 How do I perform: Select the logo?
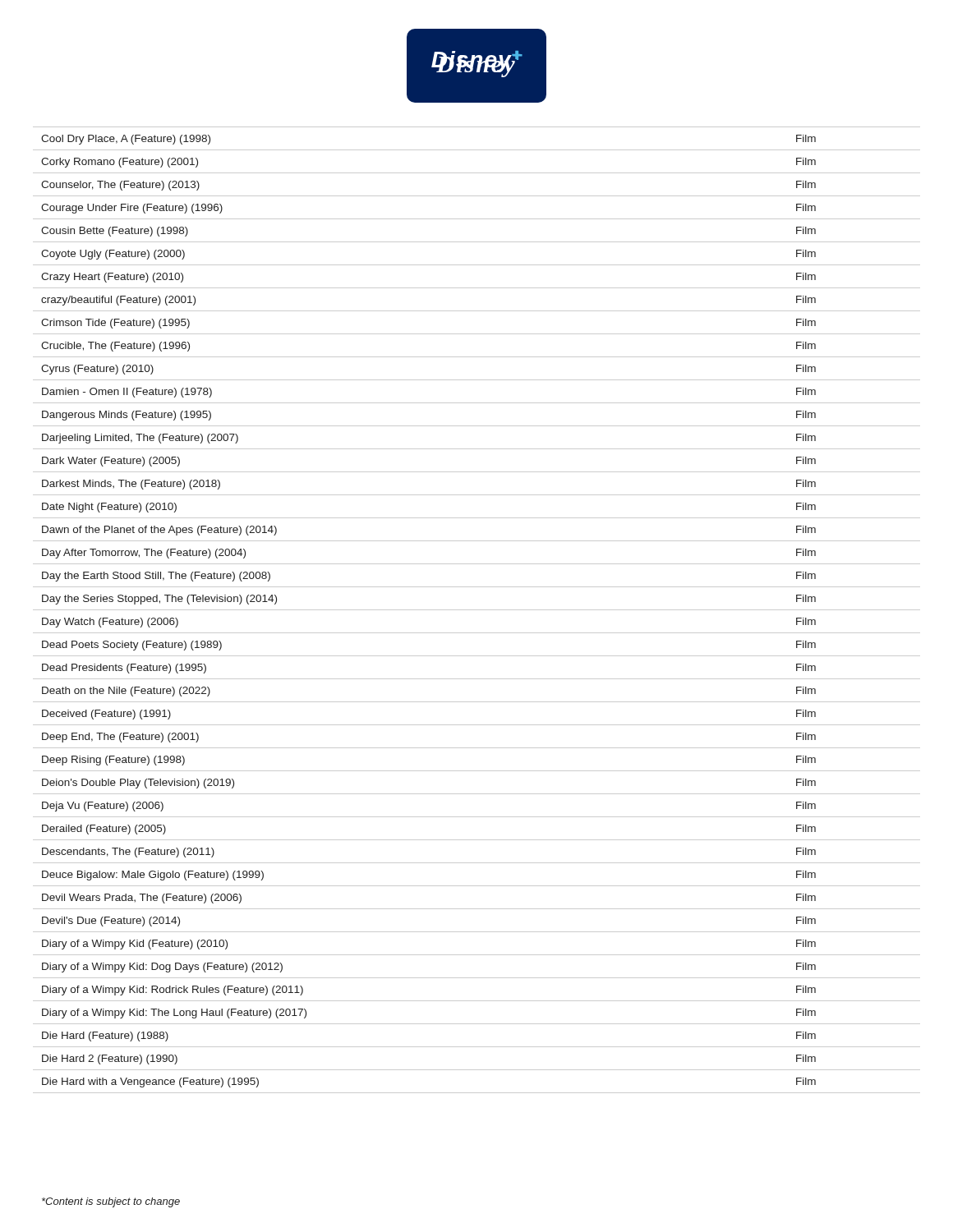(x=476, y=63)
